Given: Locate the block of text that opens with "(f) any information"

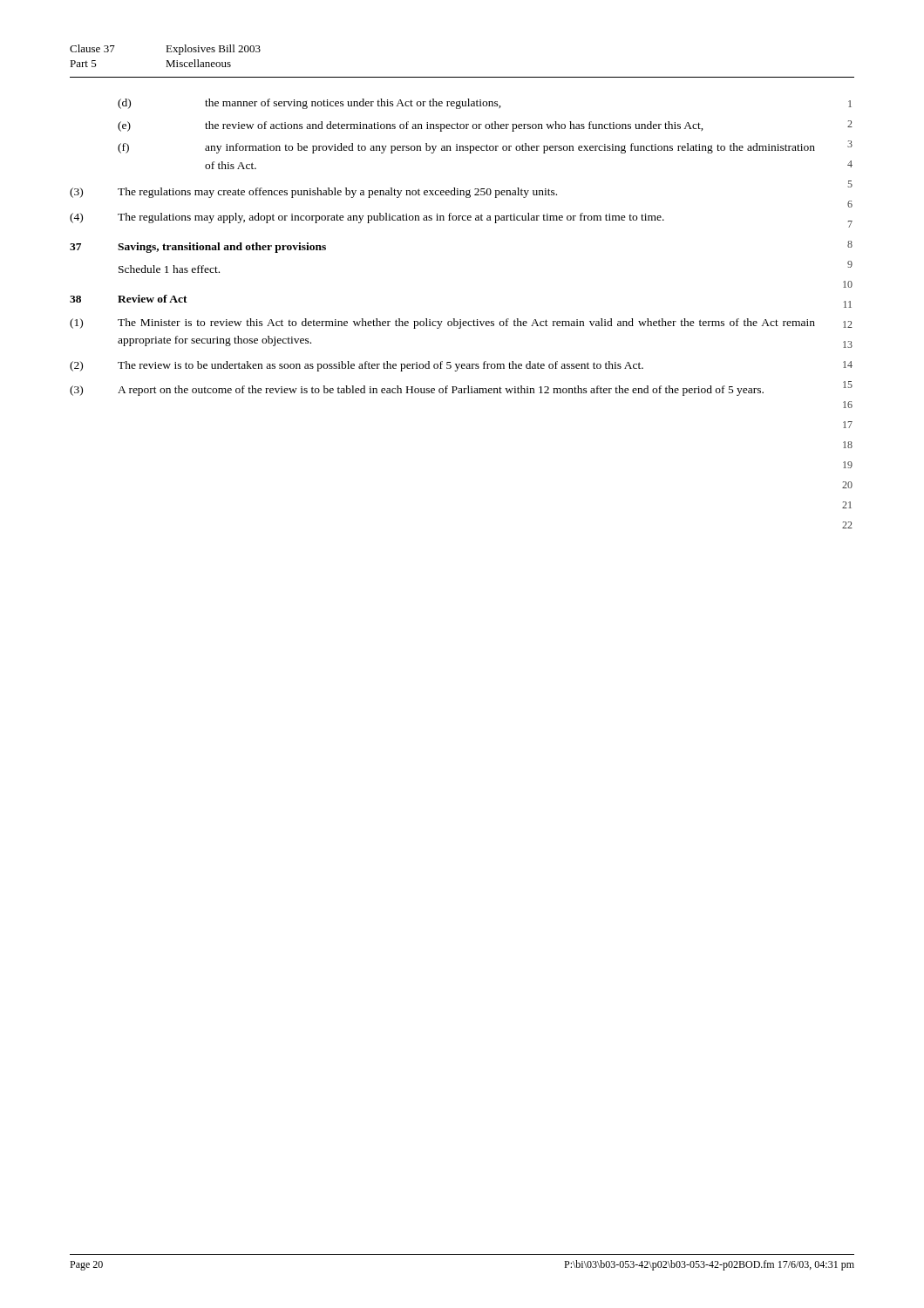Looking at the screenshot, I should 442,157.
